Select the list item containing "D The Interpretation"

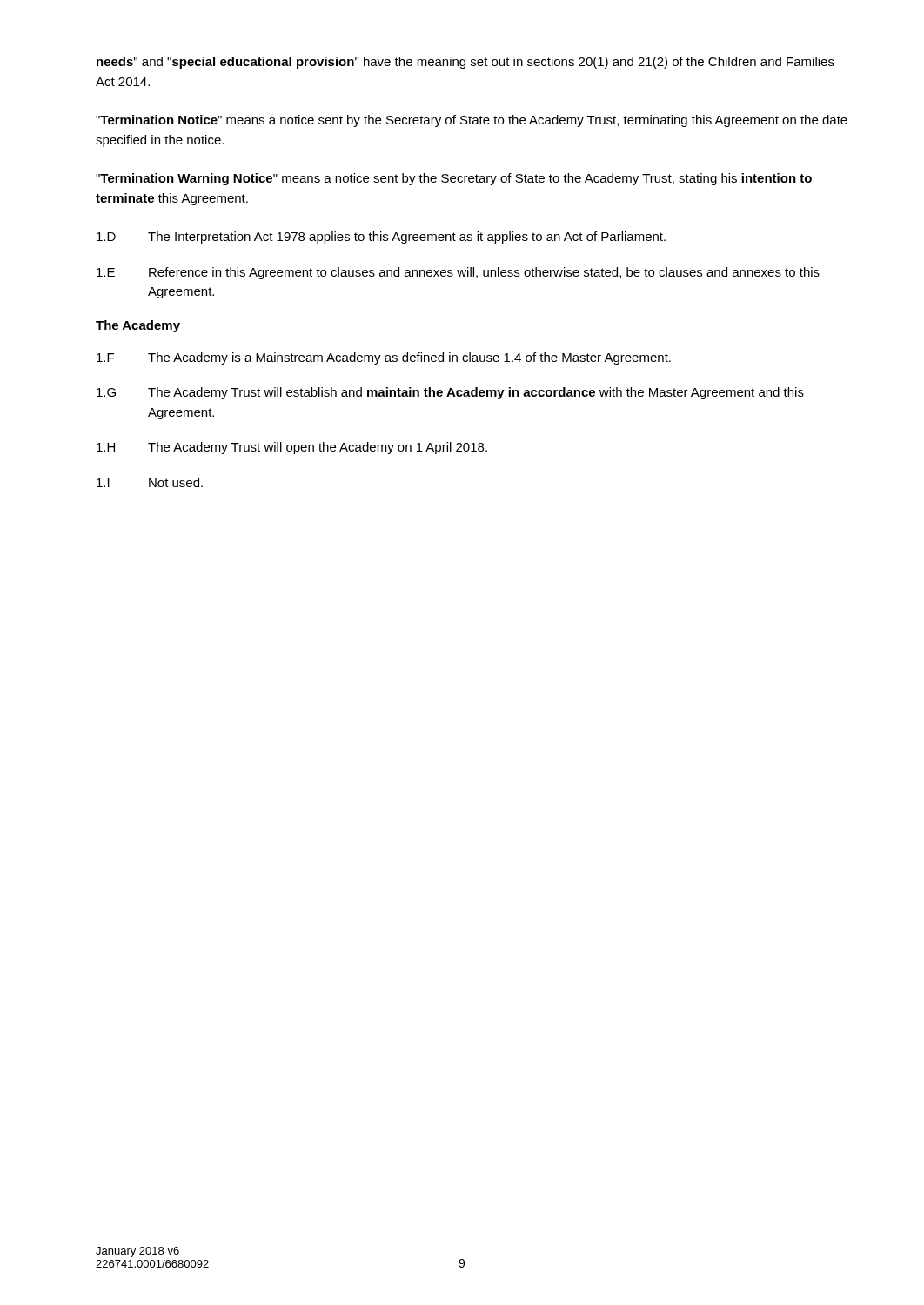click(475, 237)
